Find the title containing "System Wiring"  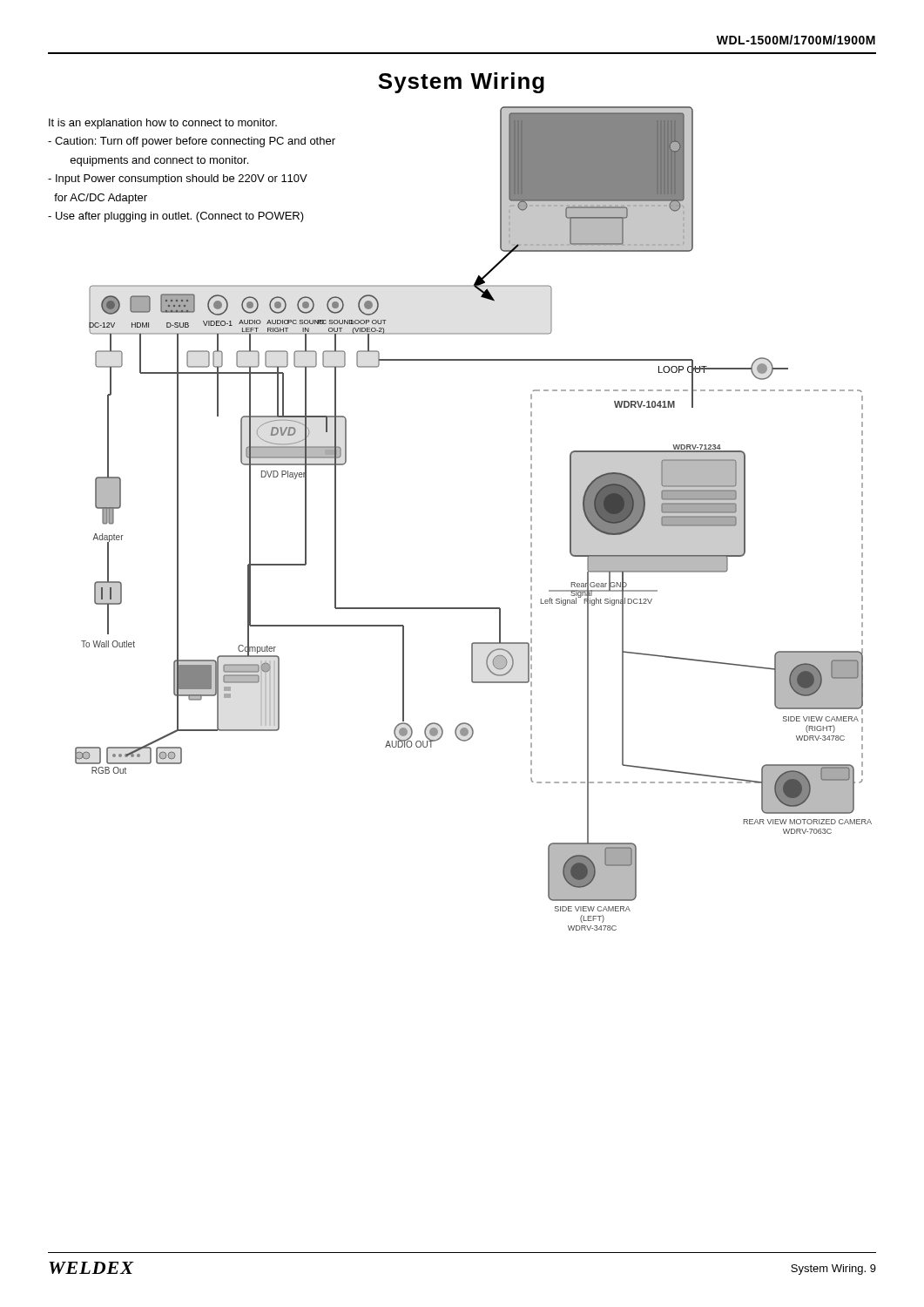point(462,81)
